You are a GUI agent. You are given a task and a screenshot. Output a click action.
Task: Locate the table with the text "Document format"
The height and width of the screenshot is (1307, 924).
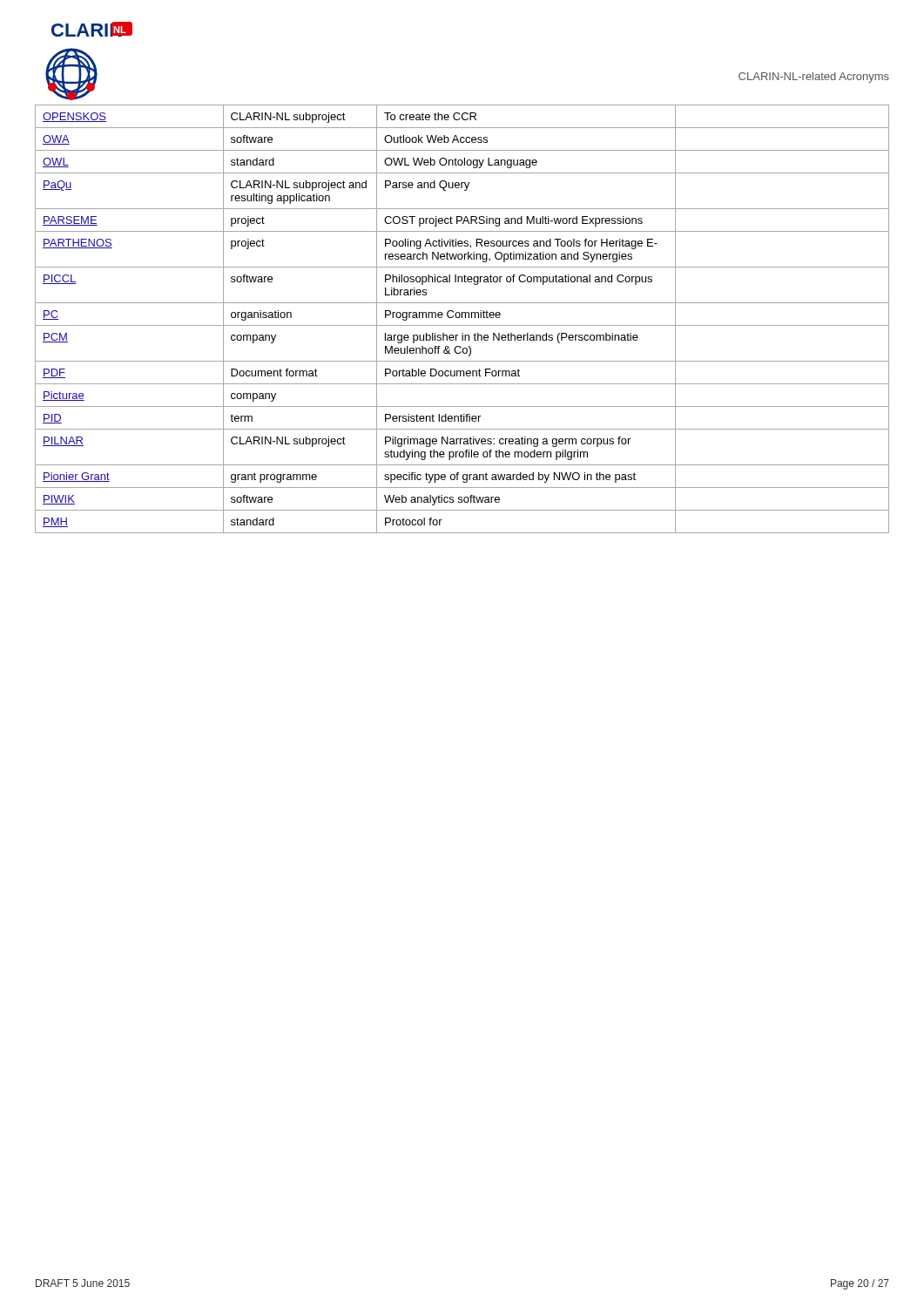(462, 680)
